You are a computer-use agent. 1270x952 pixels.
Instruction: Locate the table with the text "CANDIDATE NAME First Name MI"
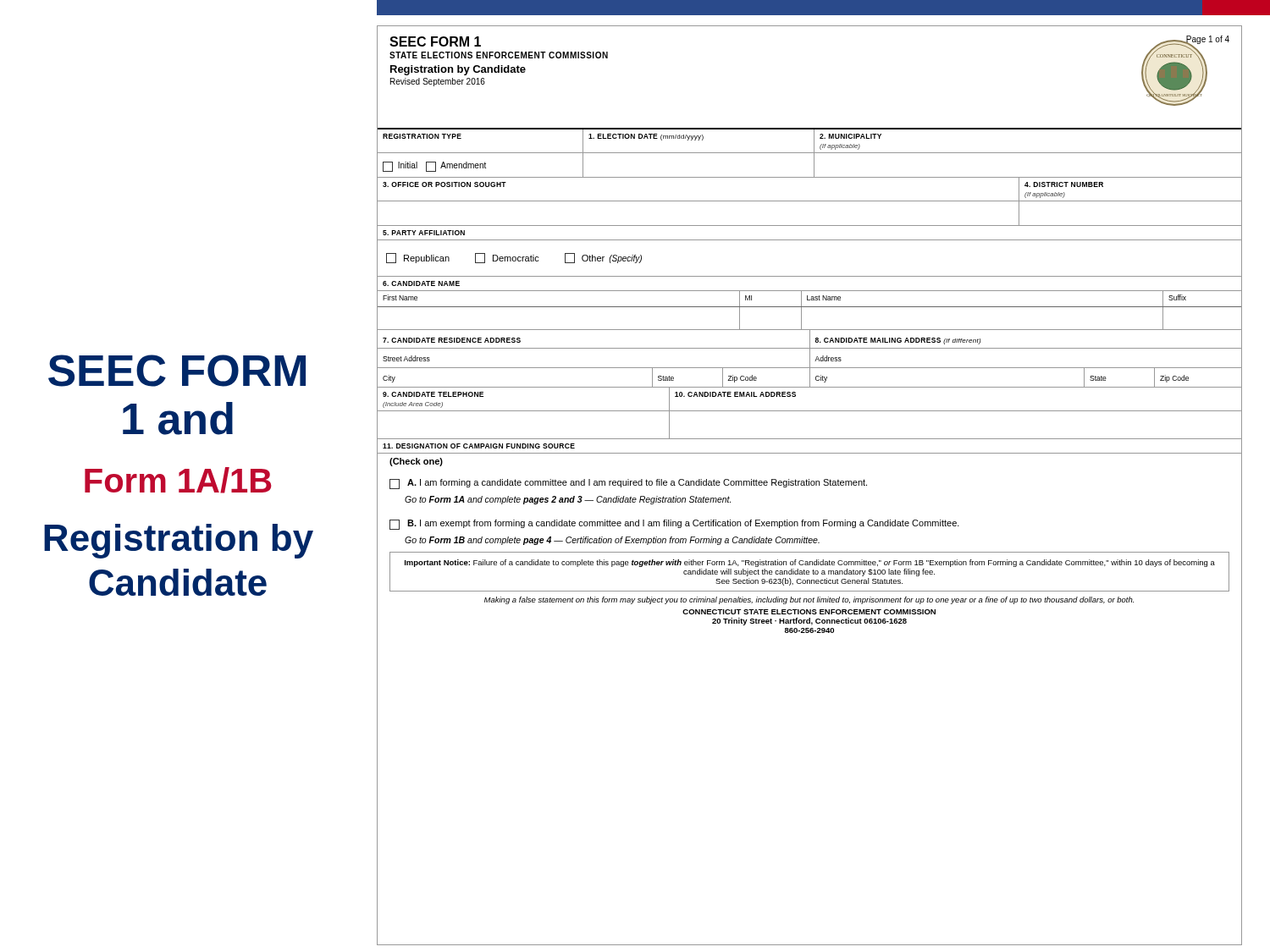coord(809,303)
